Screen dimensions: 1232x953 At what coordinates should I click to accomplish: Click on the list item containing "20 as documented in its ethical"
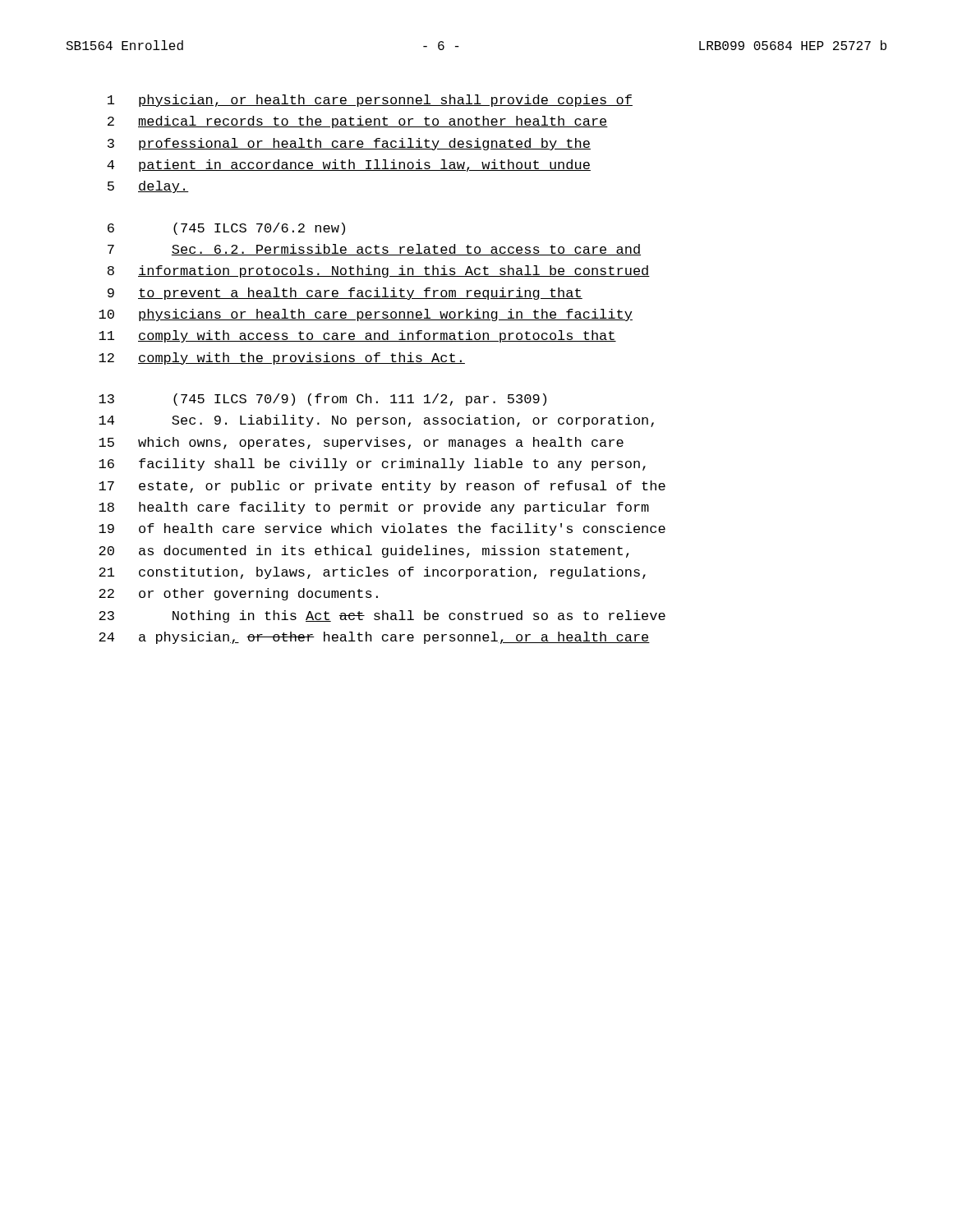click(x=476, y=552)
